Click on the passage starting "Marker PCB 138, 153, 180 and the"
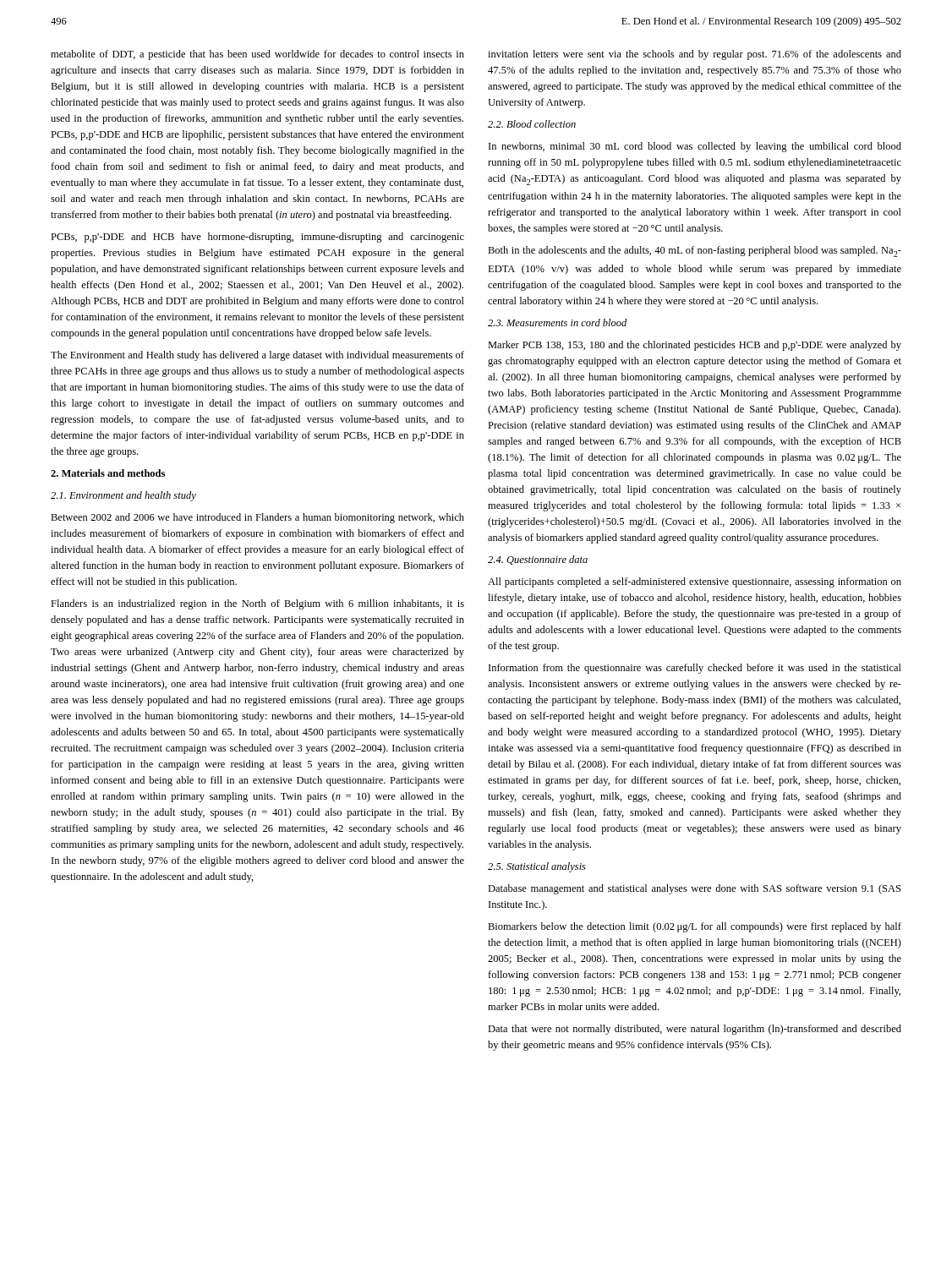 tap(695, 441)
